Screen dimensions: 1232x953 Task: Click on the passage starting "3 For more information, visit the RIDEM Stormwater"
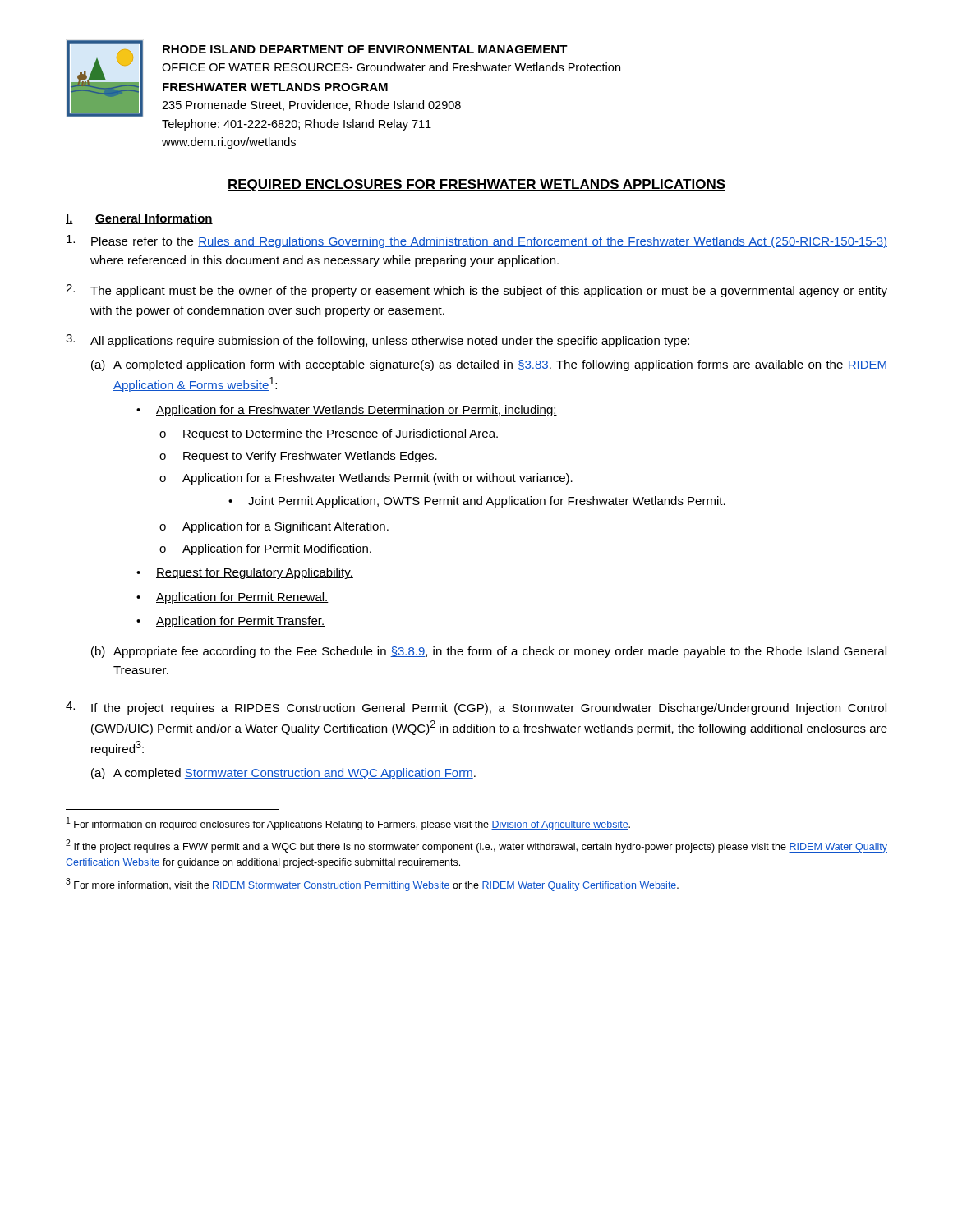pyautogui.click(x=373, y=884)
